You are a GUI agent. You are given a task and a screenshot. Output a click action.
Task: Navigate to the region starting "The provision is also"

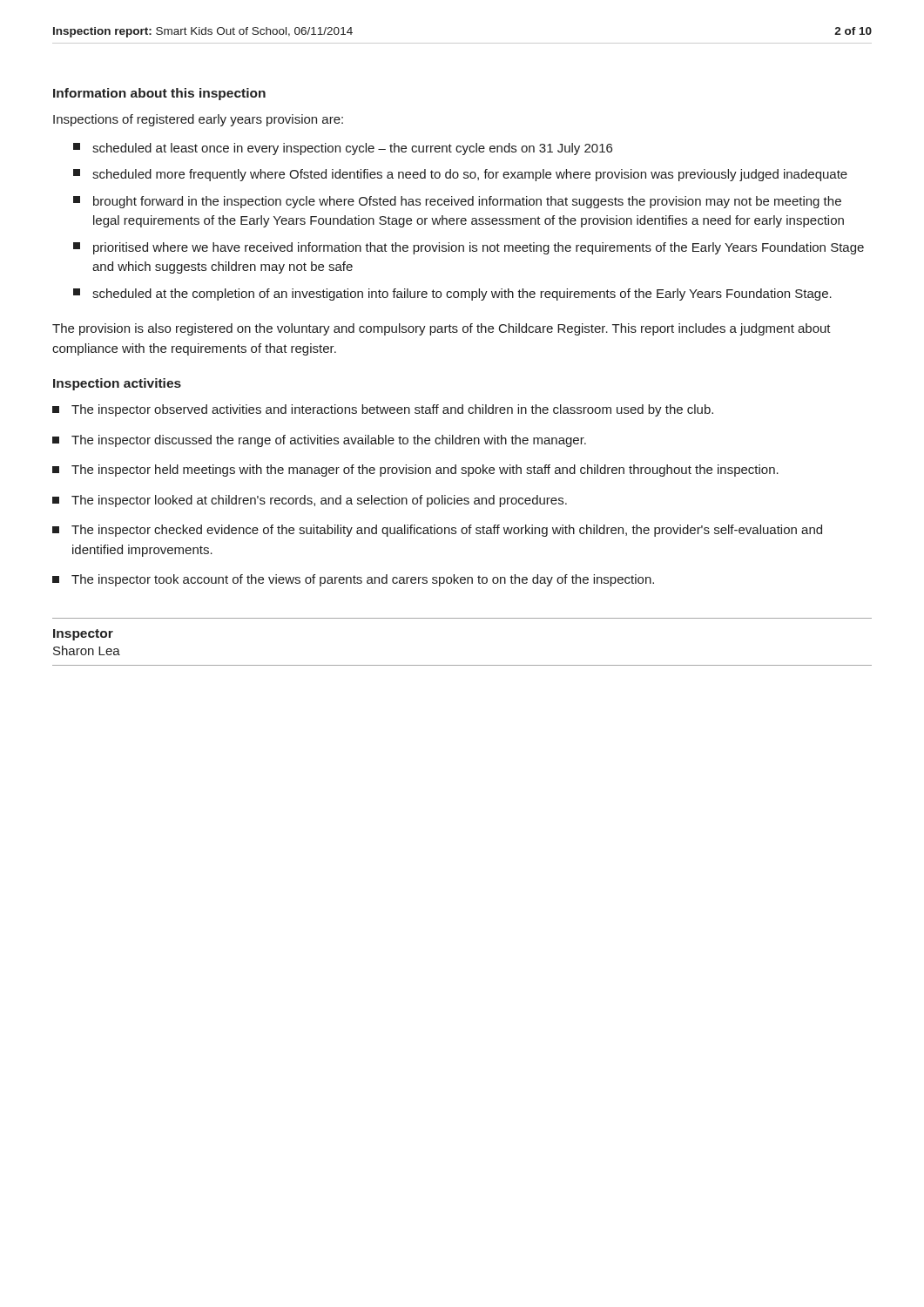click(x=441, y=338)
